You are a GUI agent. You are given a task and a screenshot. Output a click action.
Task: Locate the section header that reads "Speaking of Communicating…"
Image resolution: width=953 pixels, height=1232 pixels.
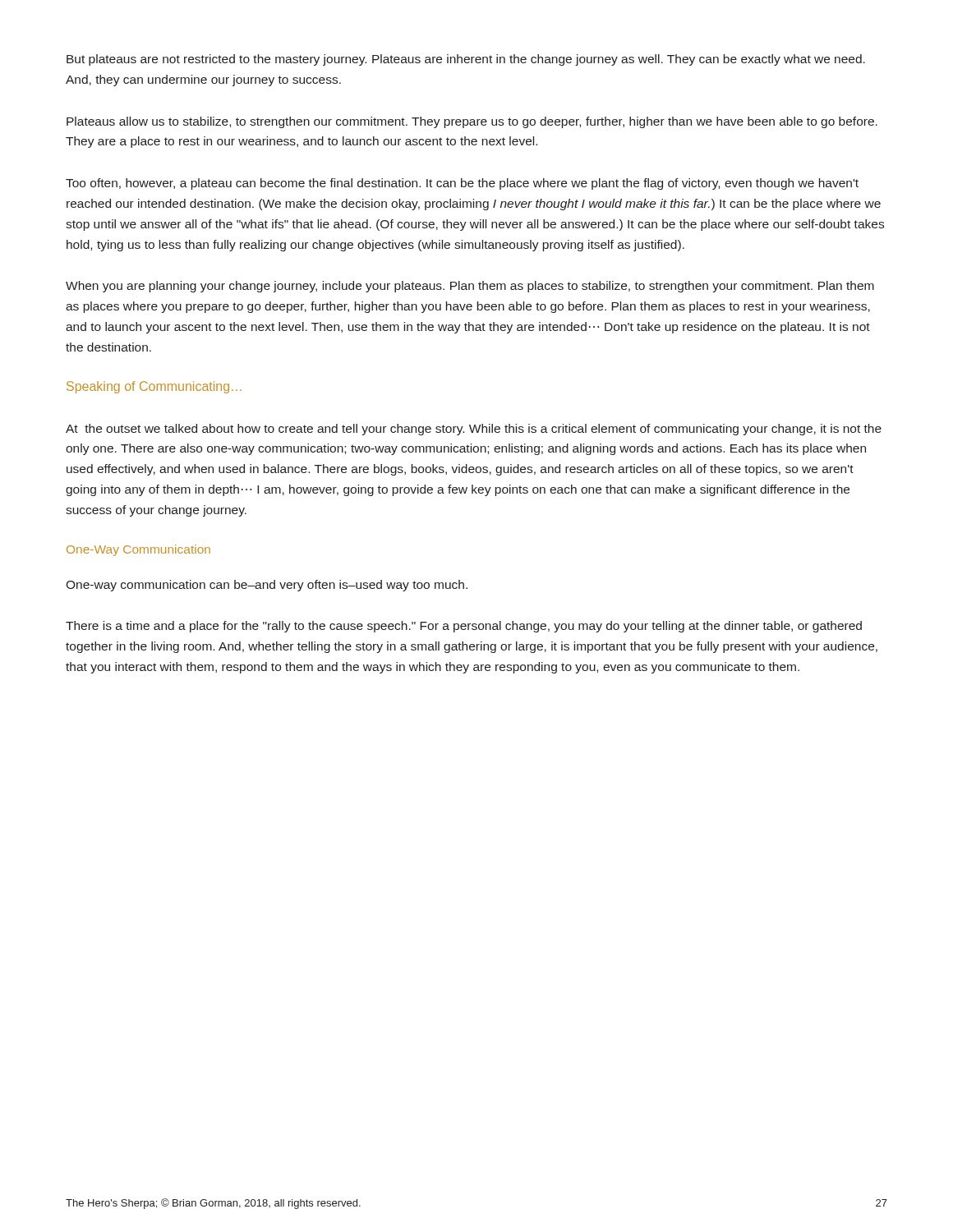pyautogui.click(x=155, y=386)
